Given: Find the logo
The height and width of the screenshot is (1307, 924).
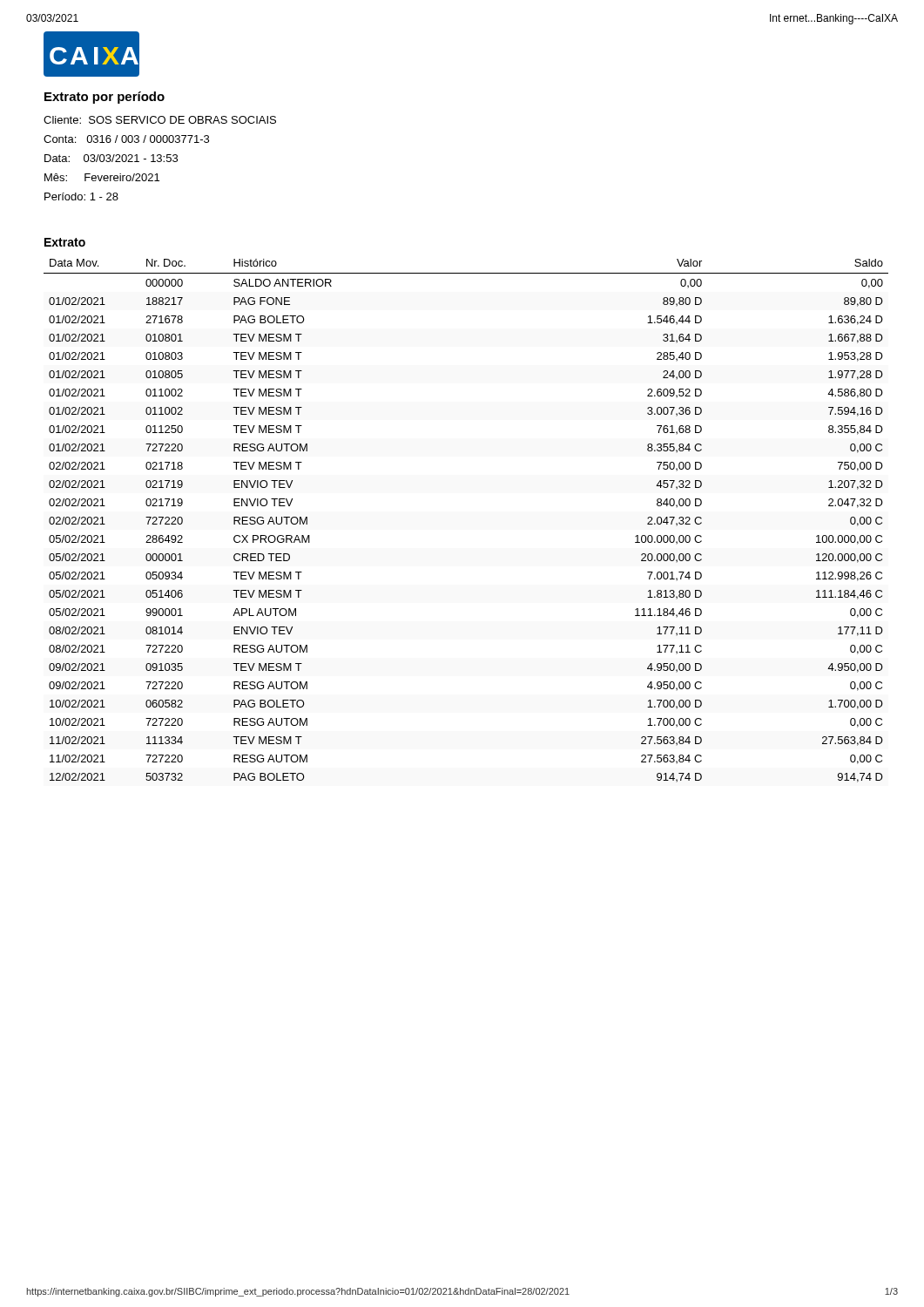Looking at the screenshot, I should click(x=91, y=55).
